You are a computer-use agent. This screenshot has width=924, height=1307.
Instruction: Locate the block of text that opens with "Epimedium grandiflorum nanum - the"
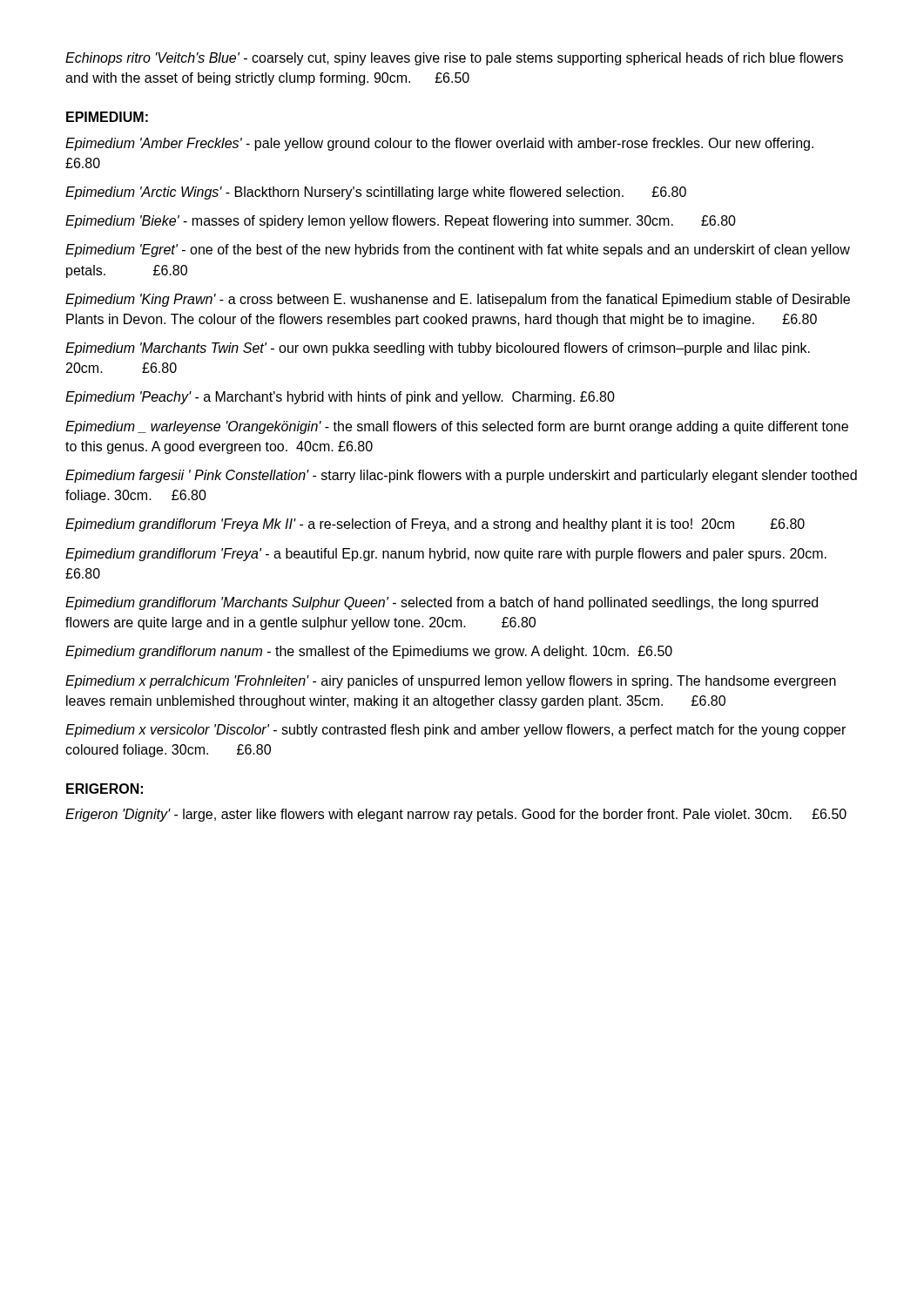pyautogui.click(x=369, y=652)
